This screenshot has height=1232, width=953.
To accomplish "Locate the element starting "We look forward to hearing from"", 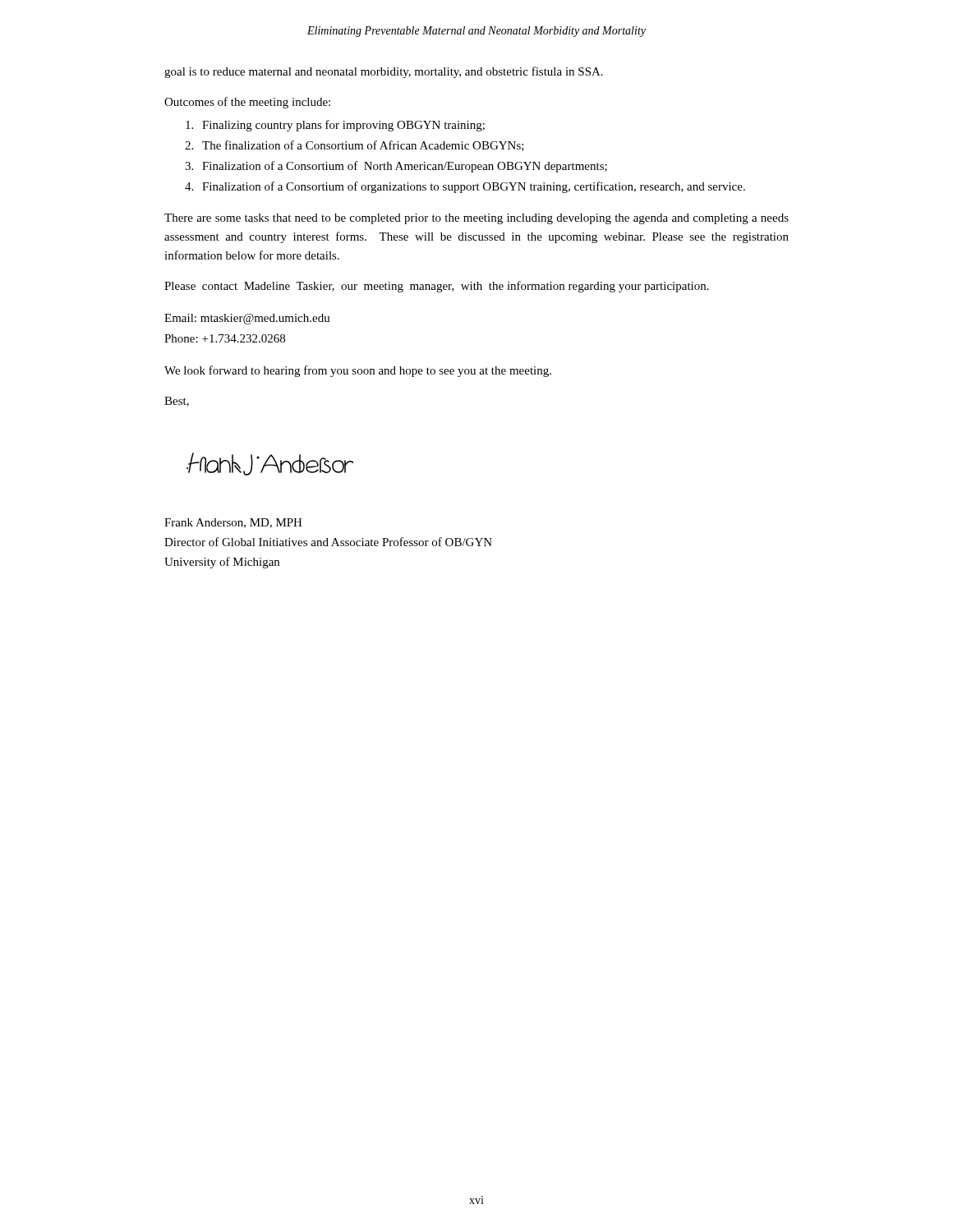I will (x=358, y=370).
